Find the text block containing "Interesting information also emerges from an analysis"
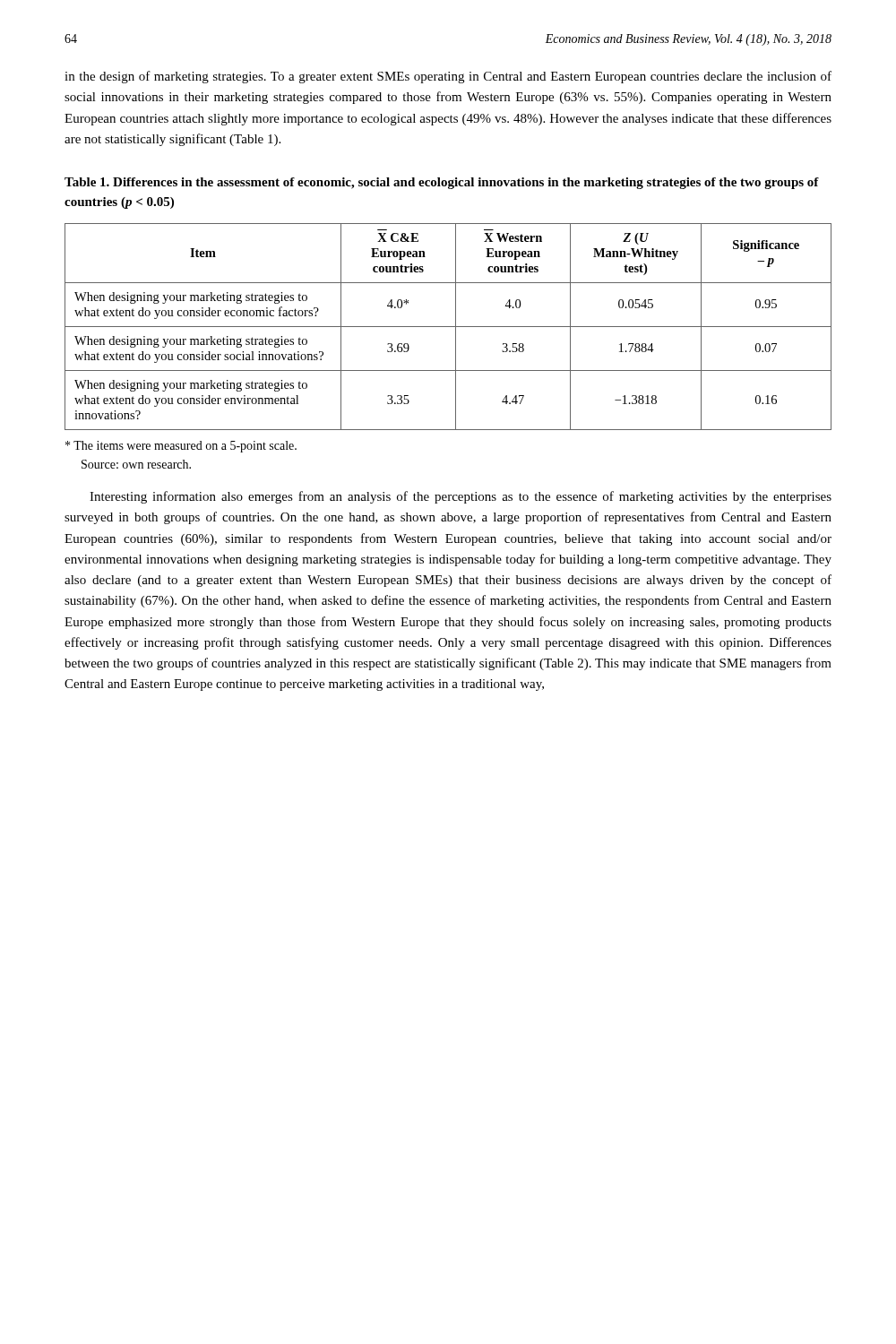This screenshot has width=896, height=1344. click(448, 590)
